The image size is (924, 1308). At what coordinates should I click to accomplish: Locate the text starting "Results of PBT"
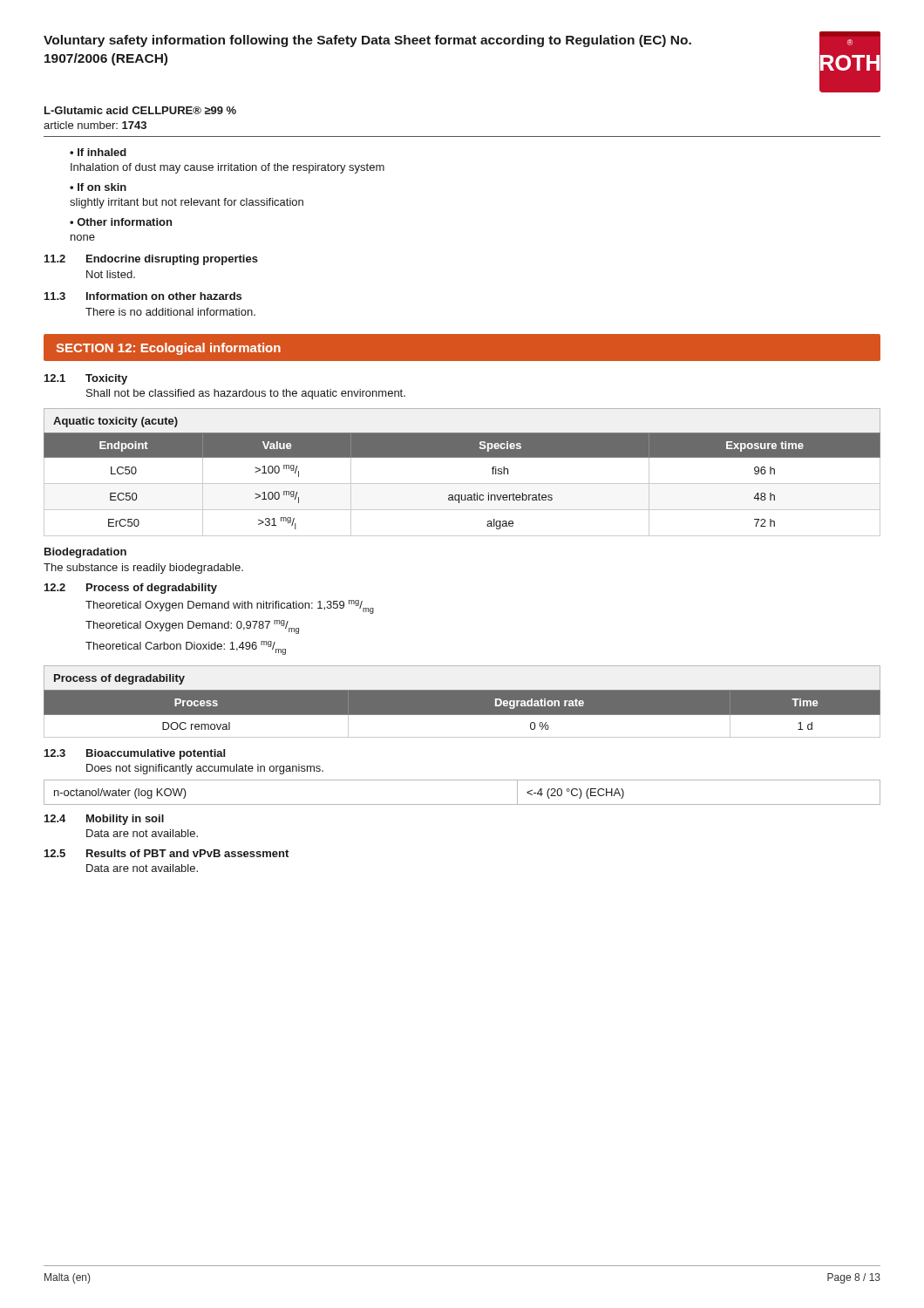coord(187,853)
